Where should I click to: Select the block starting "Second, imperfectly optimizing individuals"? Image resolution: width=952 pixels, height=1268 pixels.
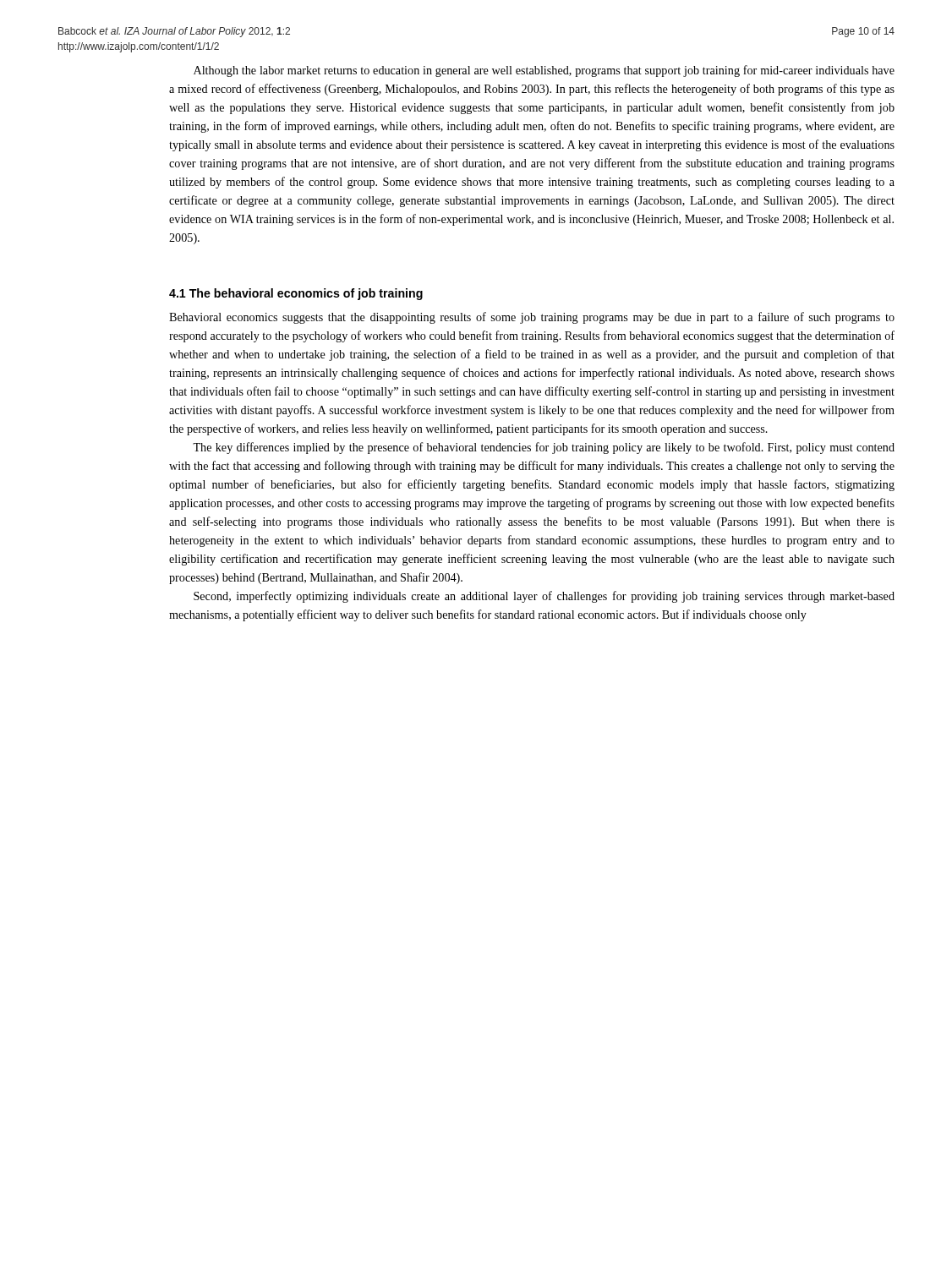[532, 605]
